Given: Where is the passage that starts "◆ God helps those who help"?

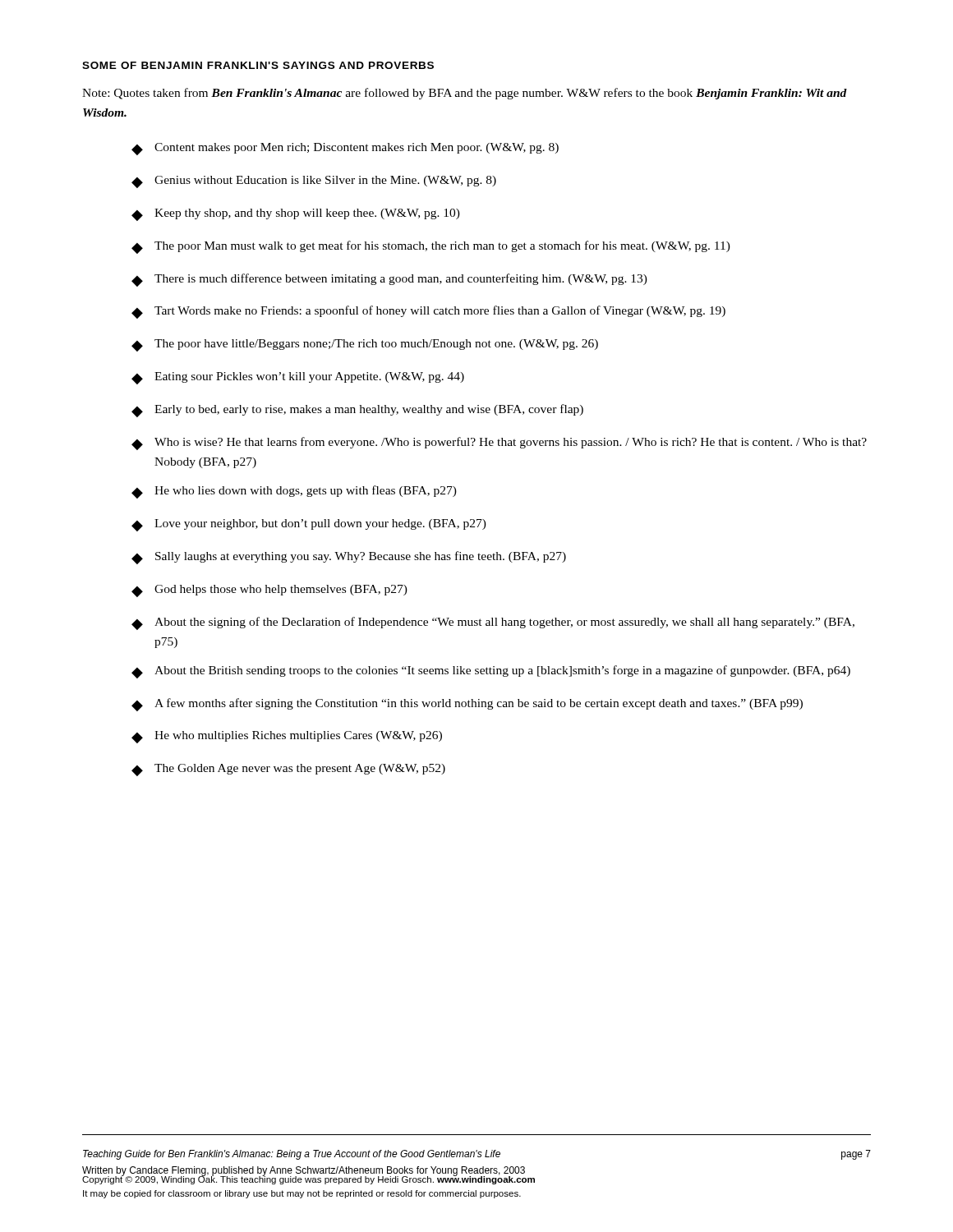Looking at the screenshot, I should coord(269,591).
